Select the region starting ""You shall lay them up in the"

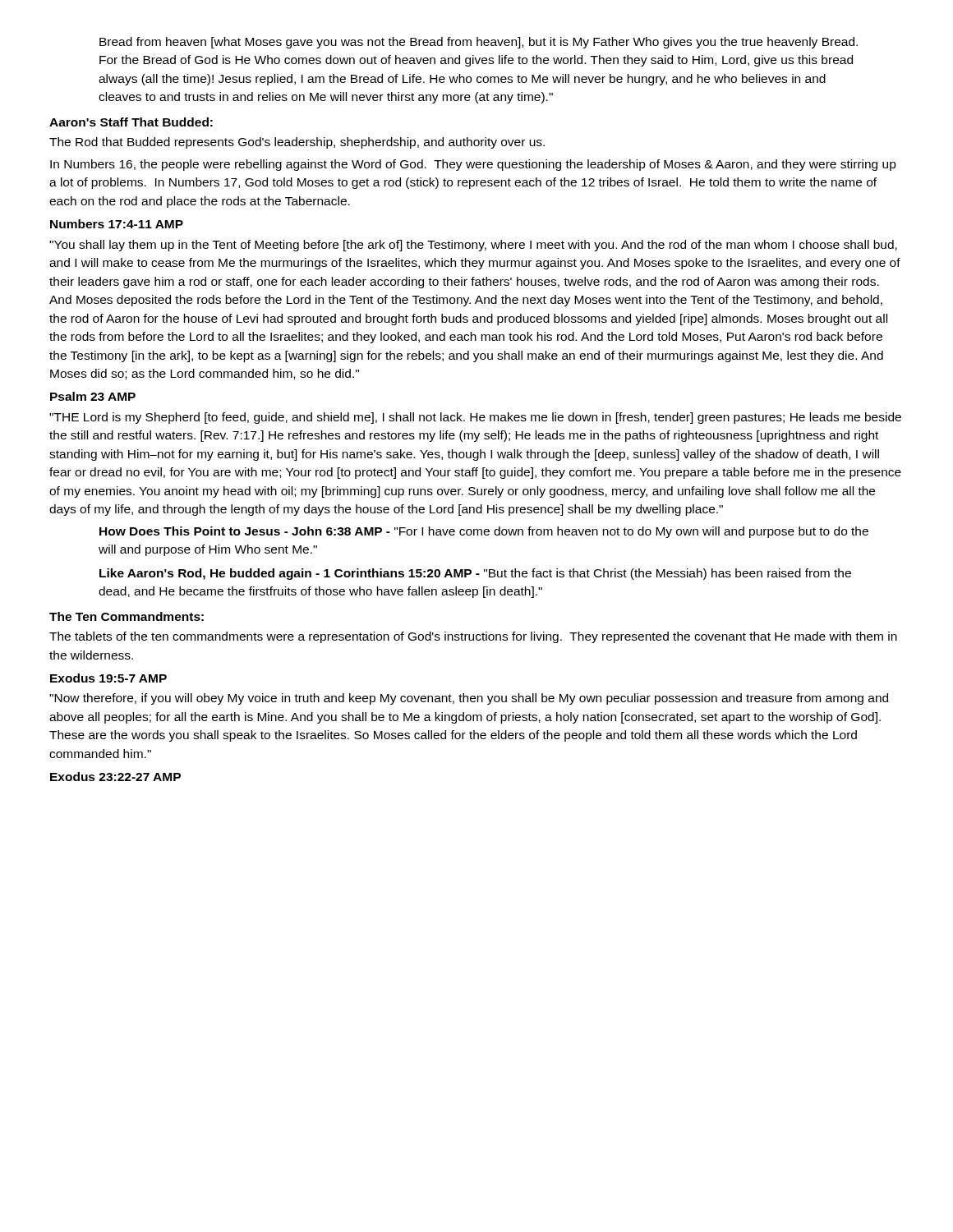[475, 309]
